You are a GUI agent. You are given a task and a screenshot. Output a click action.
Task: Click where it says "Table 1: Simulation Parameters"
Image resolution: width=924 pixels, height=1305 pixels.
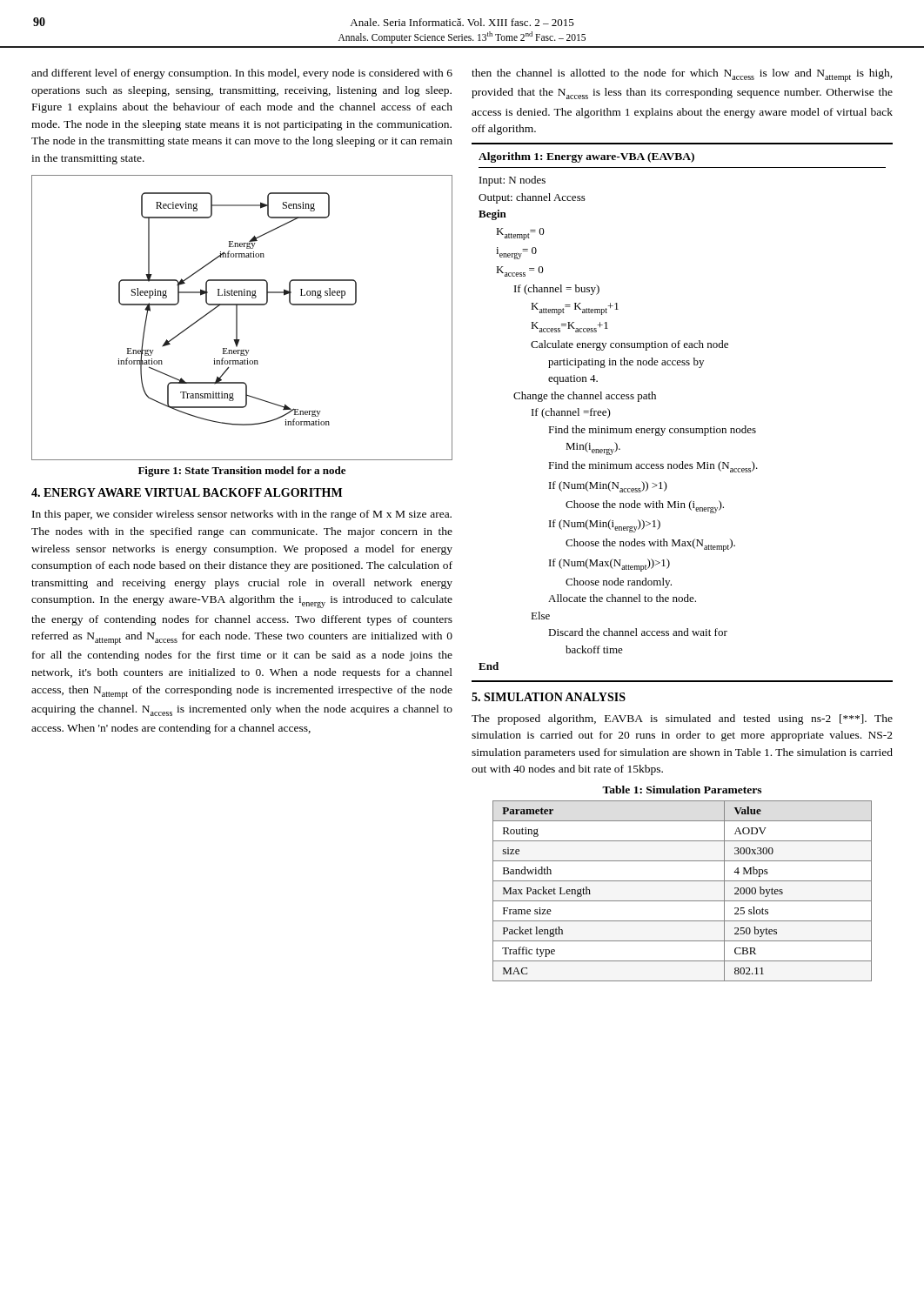click(682, 790)
